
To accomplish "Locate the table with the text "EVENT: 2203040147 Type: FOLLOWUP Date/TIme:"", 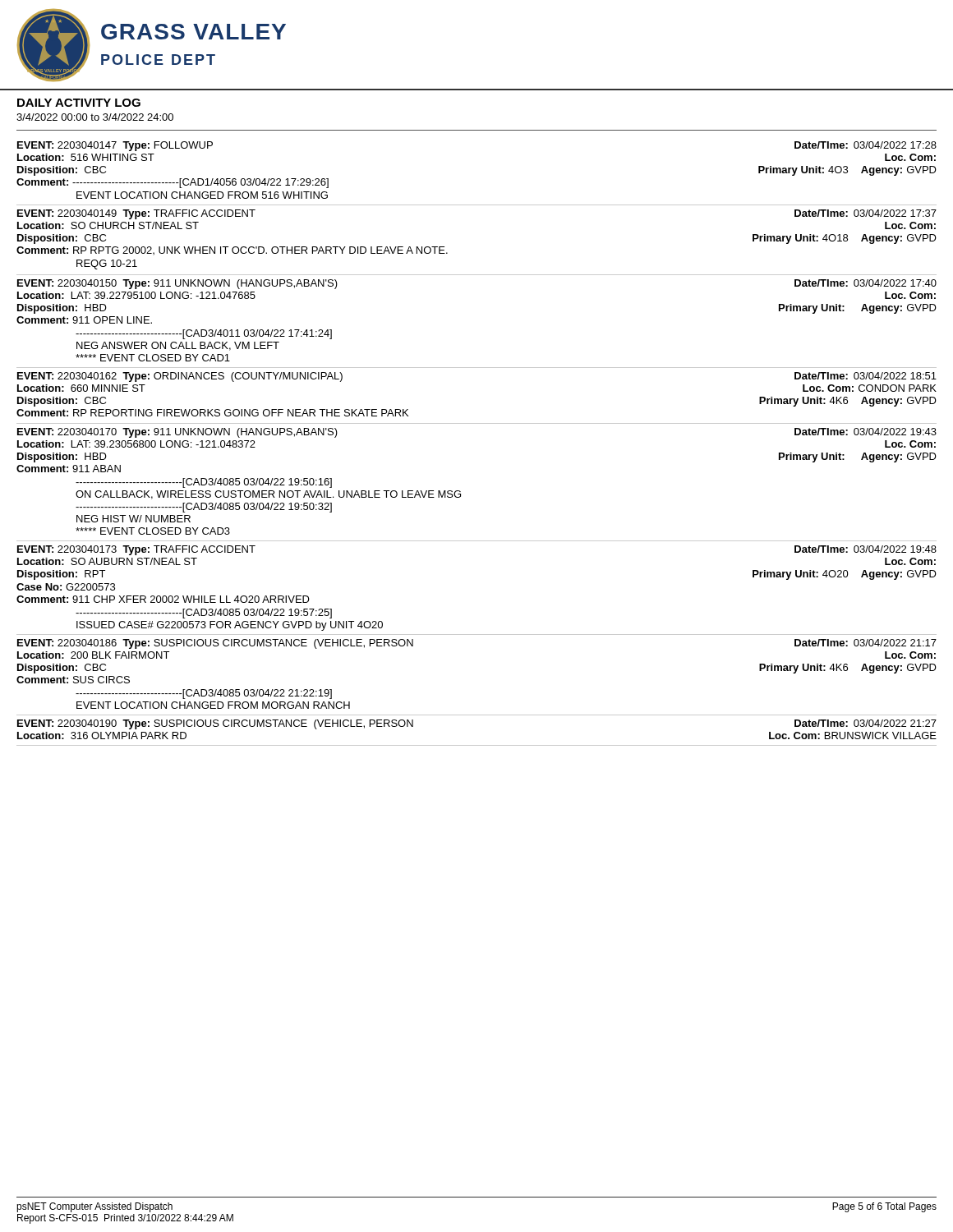I will pyautogui.click(x=476, y=172).
